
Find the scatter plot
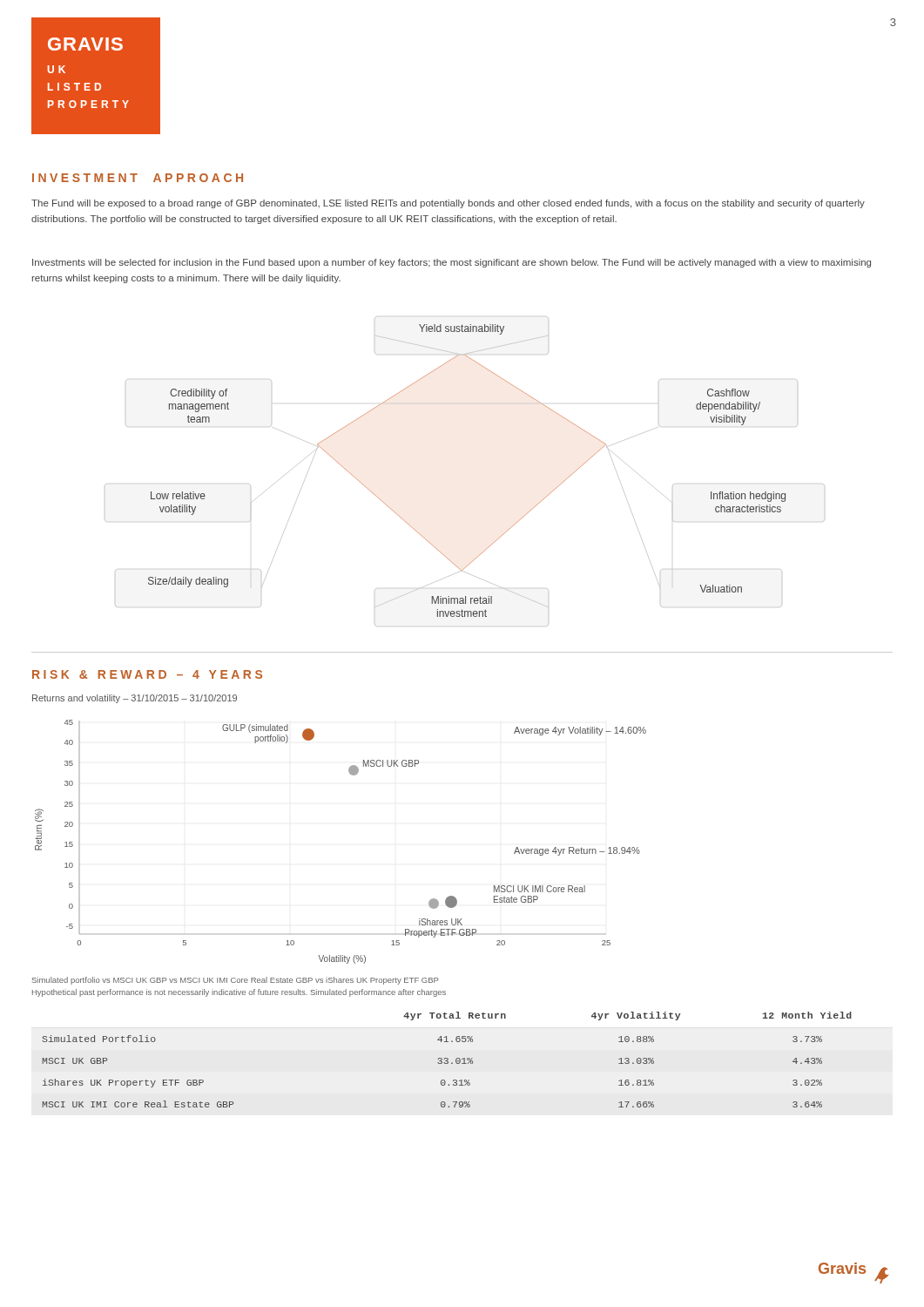pyautogui.click(x=327, y=838)
